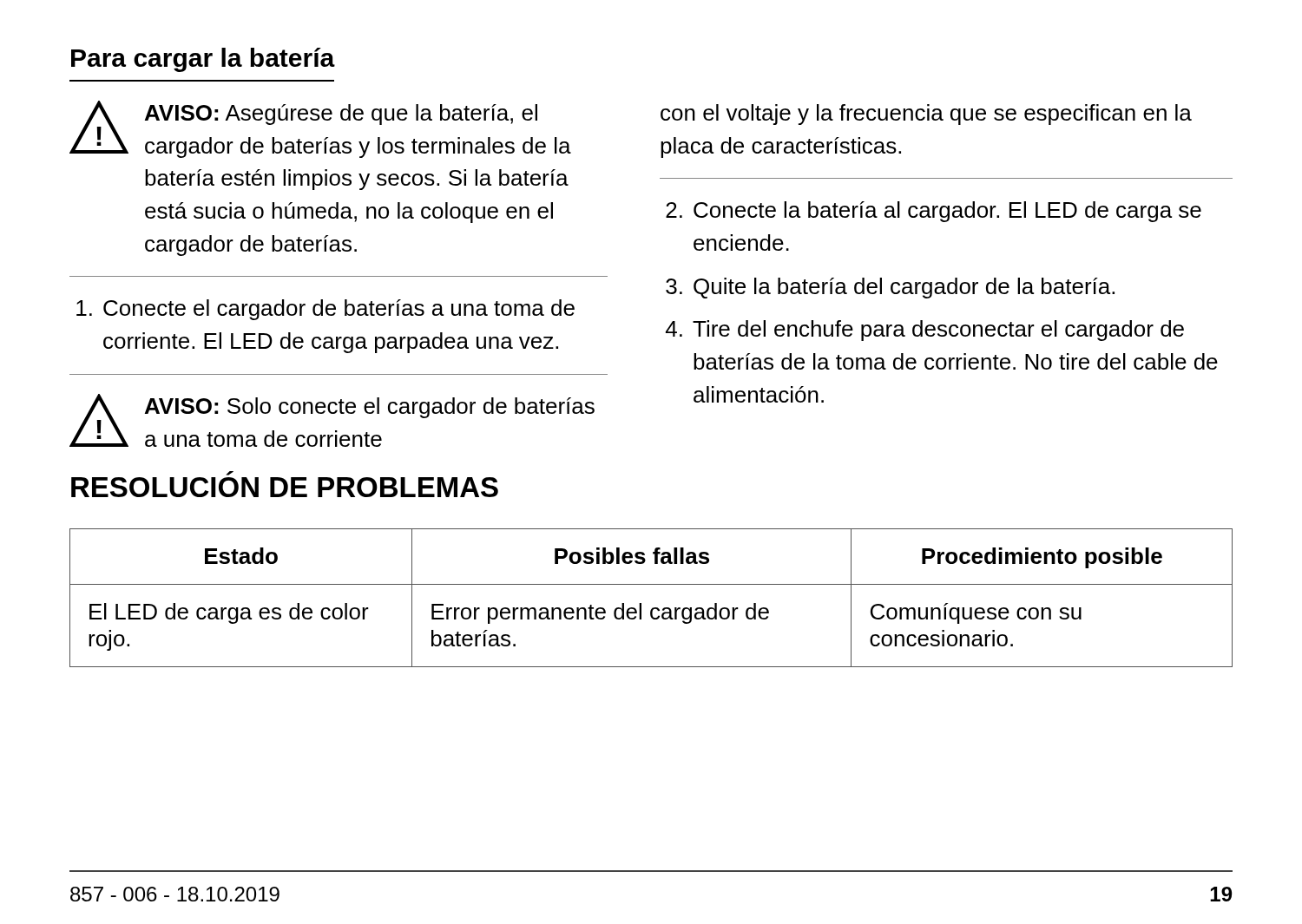Viewport: 1302px width, 924px height.
Task: Point to the passage starting "Conecte el cargador de baterías a una"
Action: click(x=339, y=325)
